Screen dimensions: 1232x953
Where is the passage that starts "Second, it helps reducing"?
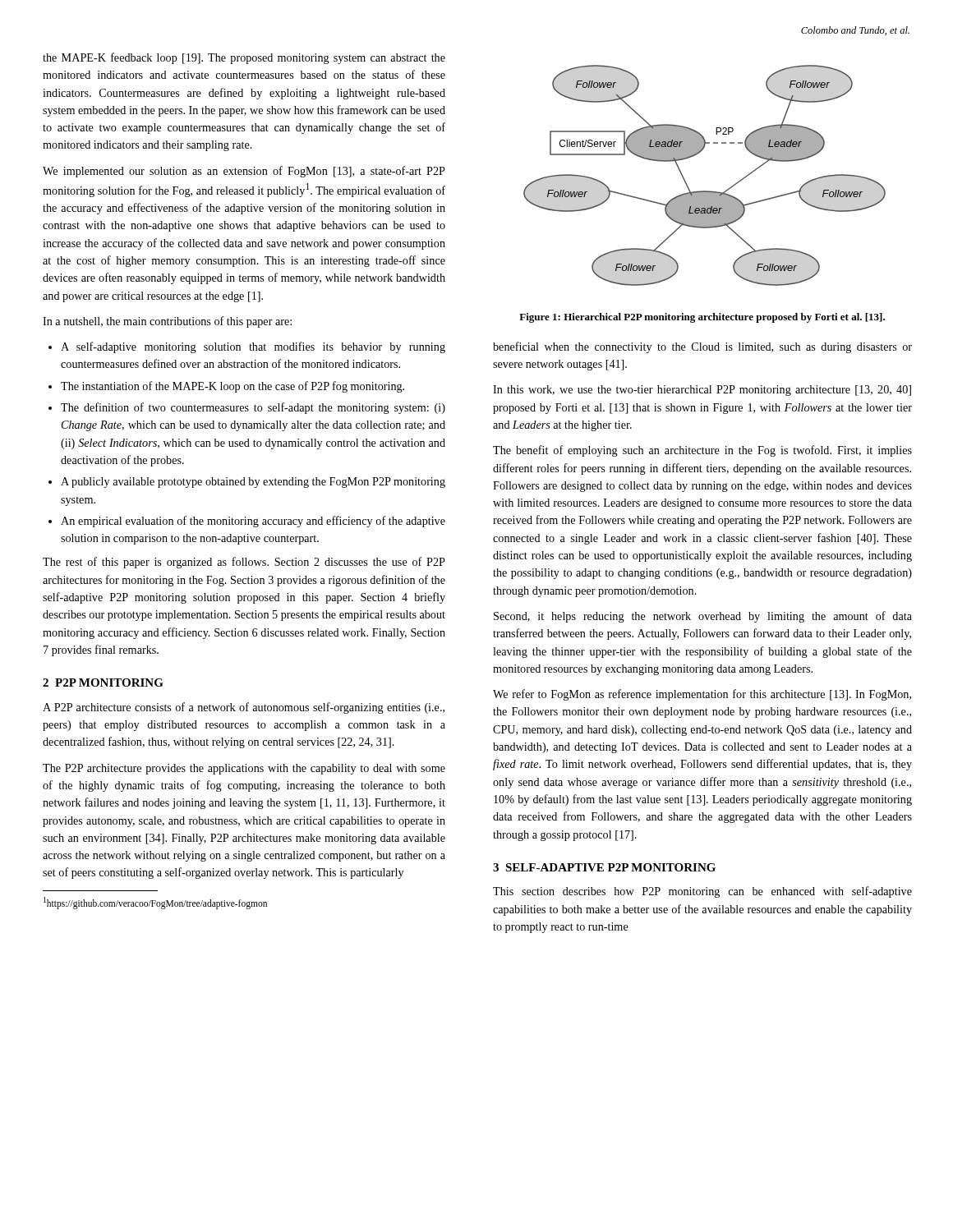pyautogui.click(x=702, y=642)
